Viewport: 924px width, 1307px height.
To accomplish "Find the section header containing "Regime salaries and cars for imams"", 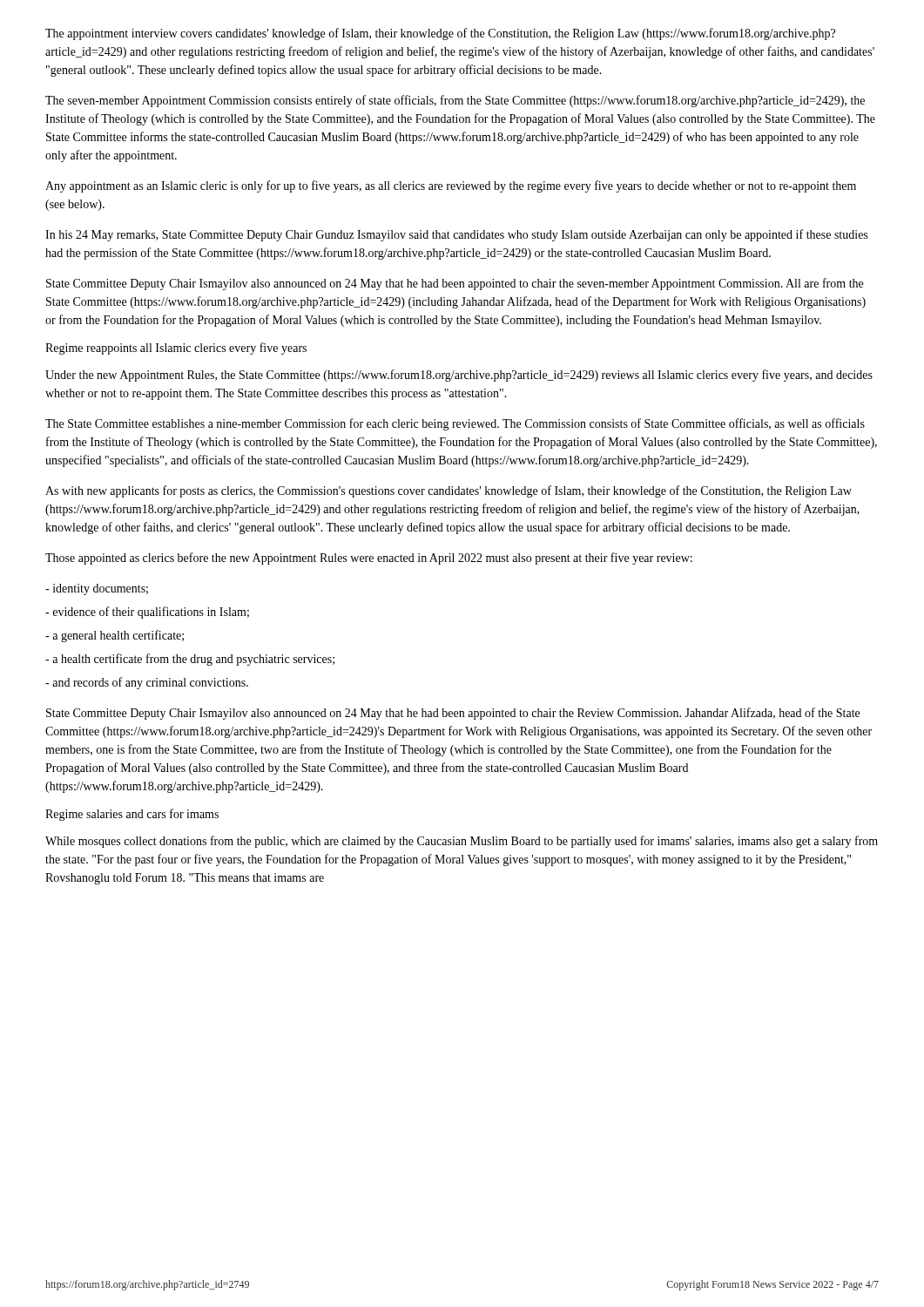I will [x=132, y=814].
